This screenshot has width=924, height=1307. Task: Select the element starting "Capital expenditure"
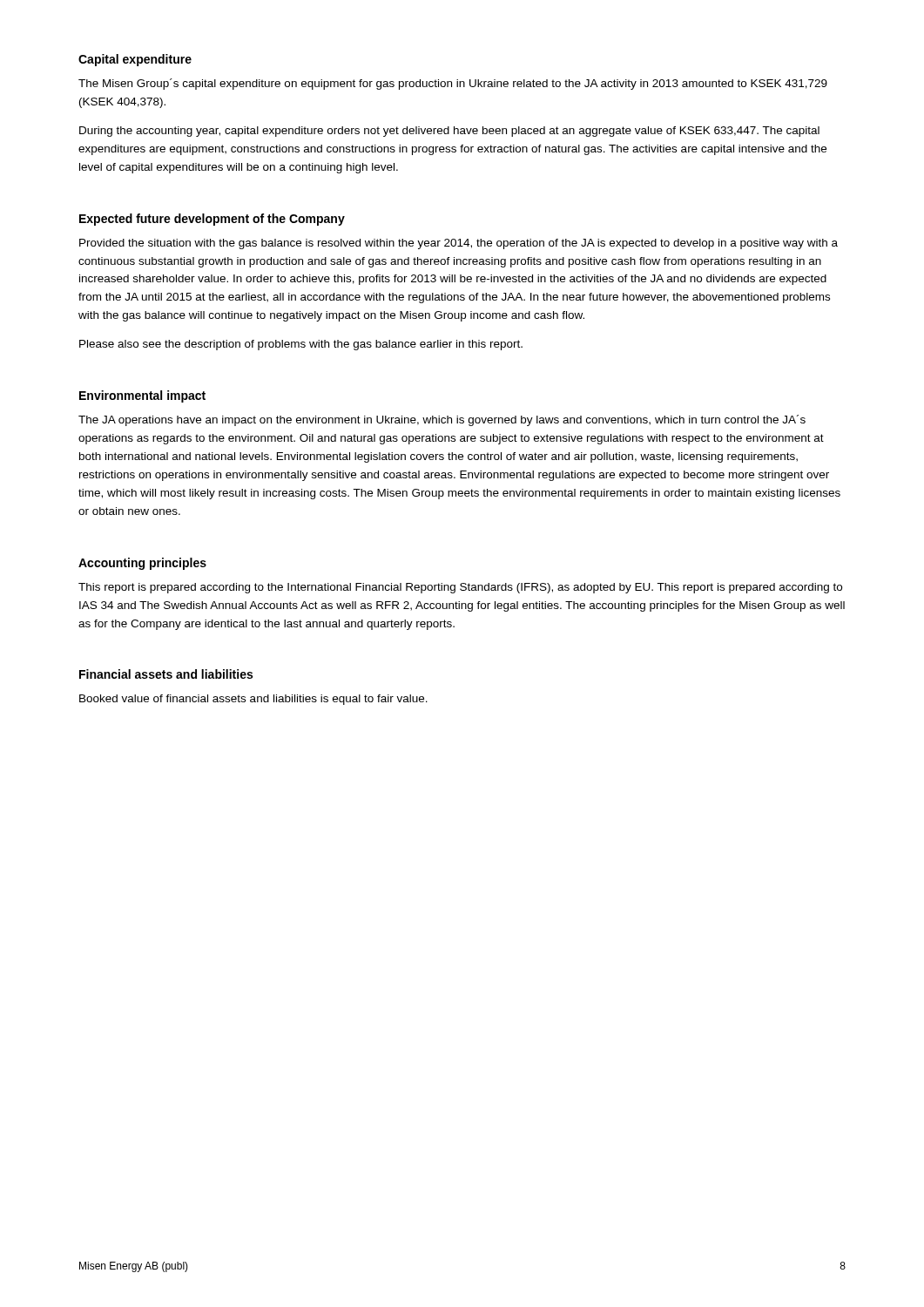tap(135, 59)
